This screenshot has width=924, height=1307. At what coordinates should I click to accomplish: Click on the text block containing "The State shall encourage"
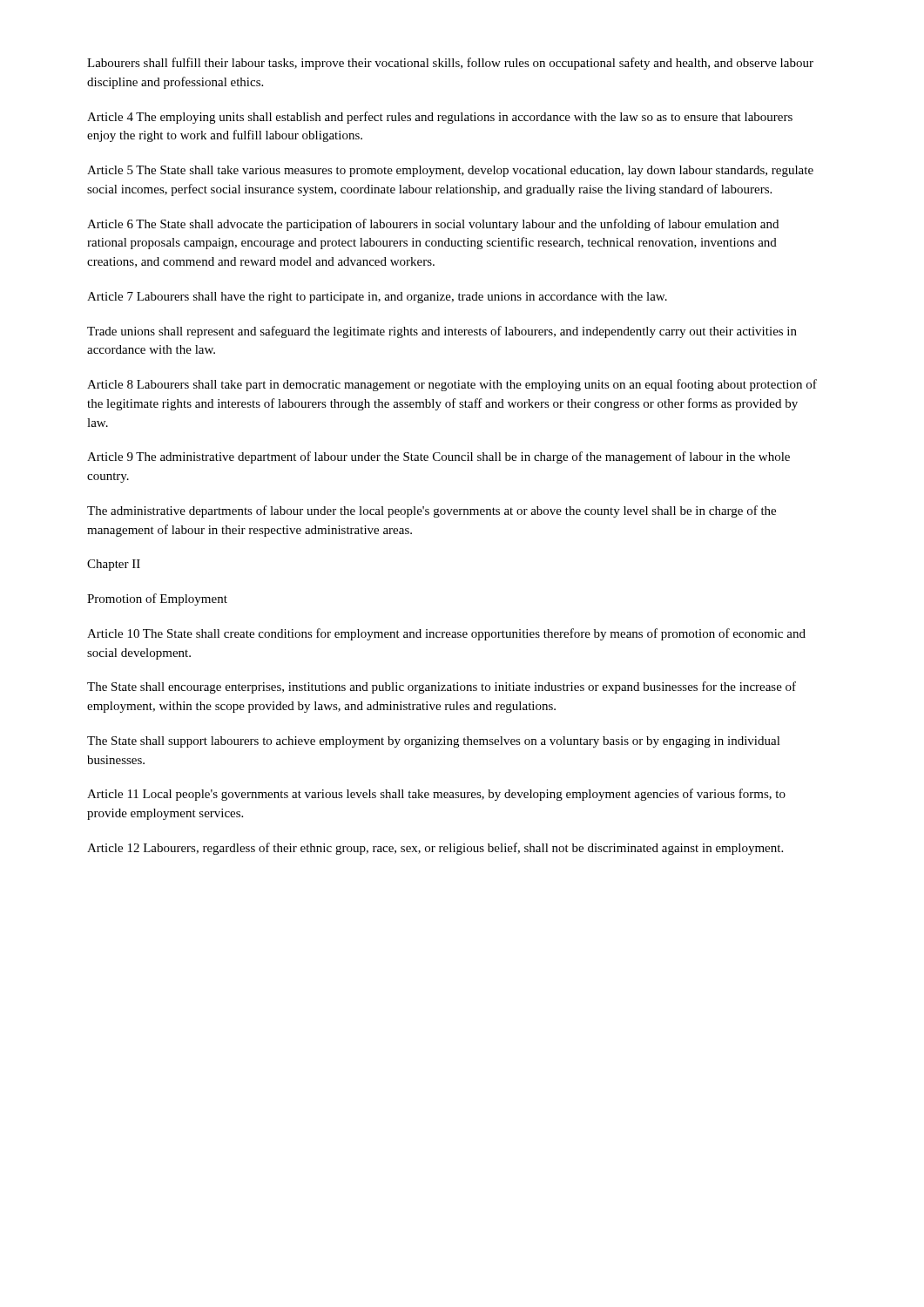(442, 696)
